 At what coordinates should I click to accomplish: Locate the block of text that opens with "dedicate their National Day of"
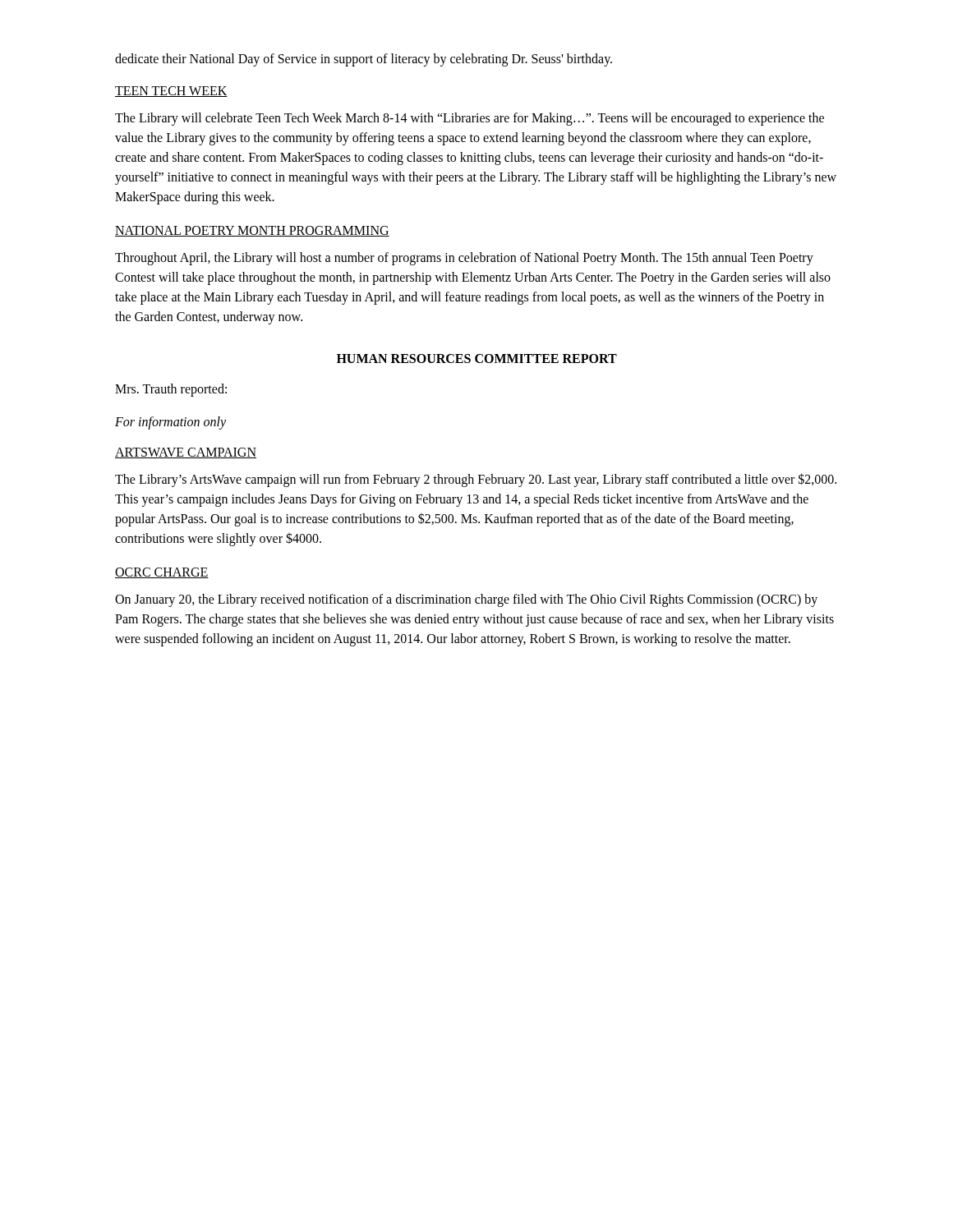(476, 59)
